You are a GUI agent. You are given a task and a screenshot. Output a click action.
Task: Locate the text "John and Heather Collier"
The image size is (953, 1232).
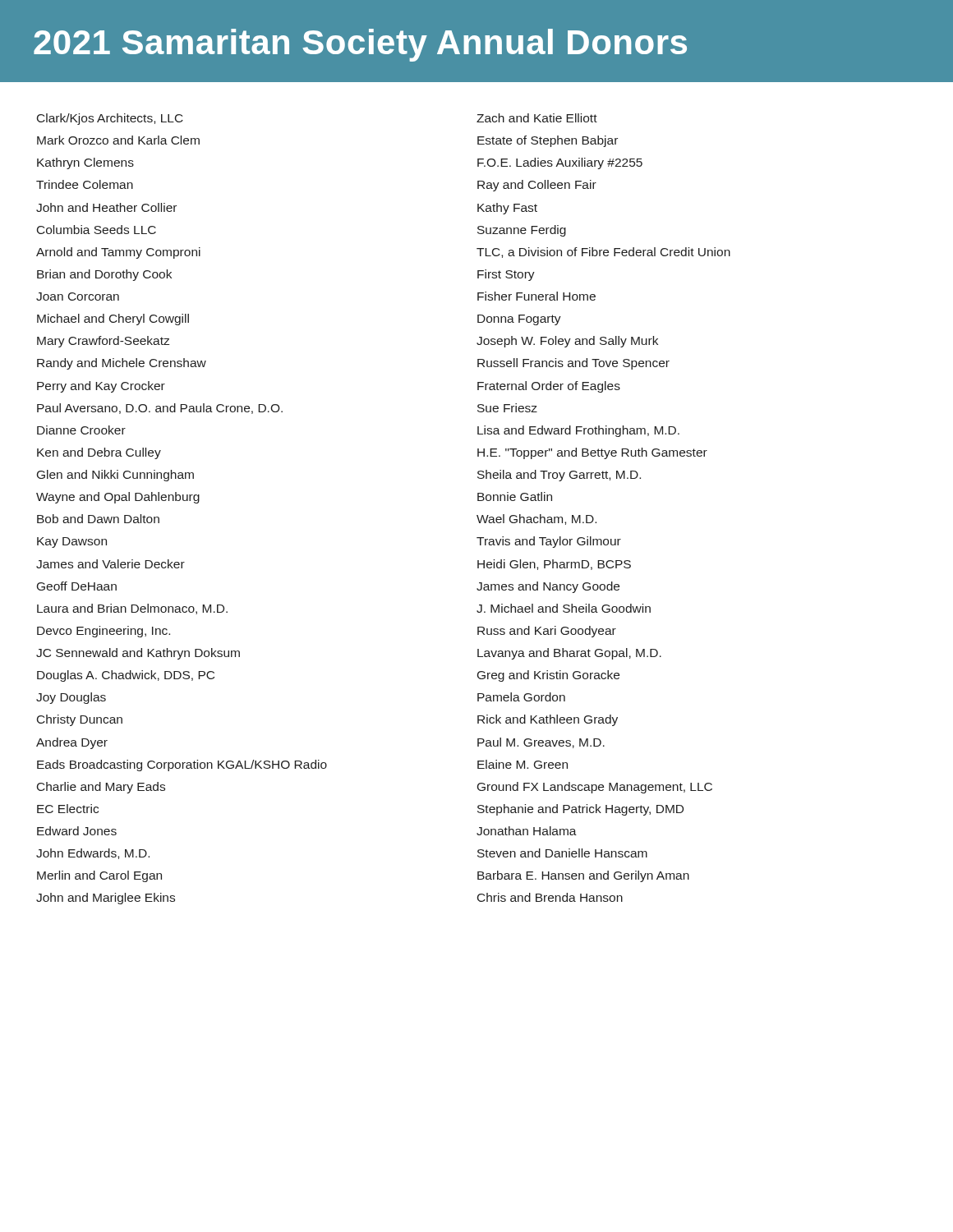[107, 207]
